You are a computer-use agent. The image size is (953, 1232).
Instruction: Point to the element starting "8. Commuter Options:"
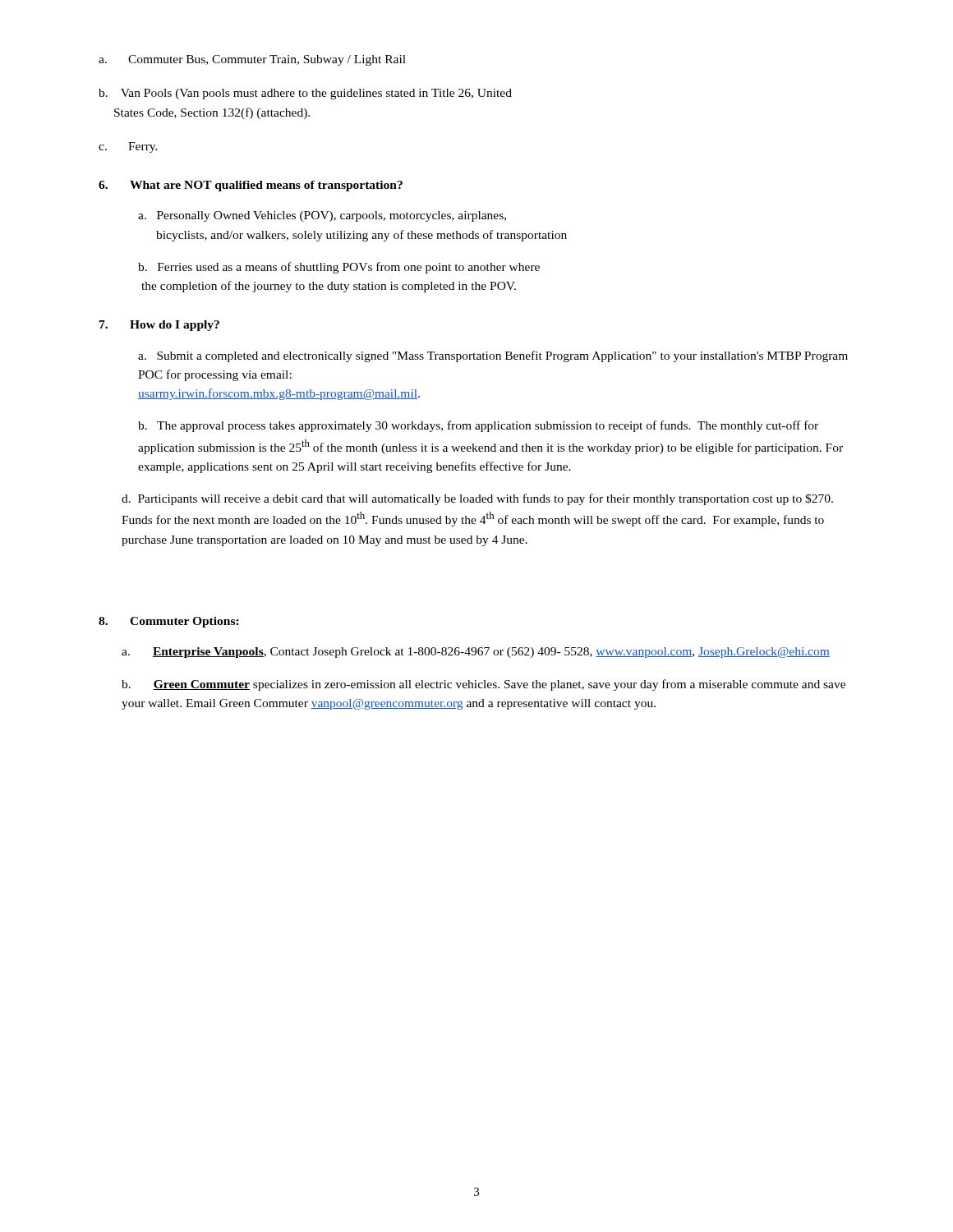pyautogui.click(x=169, y=621)
